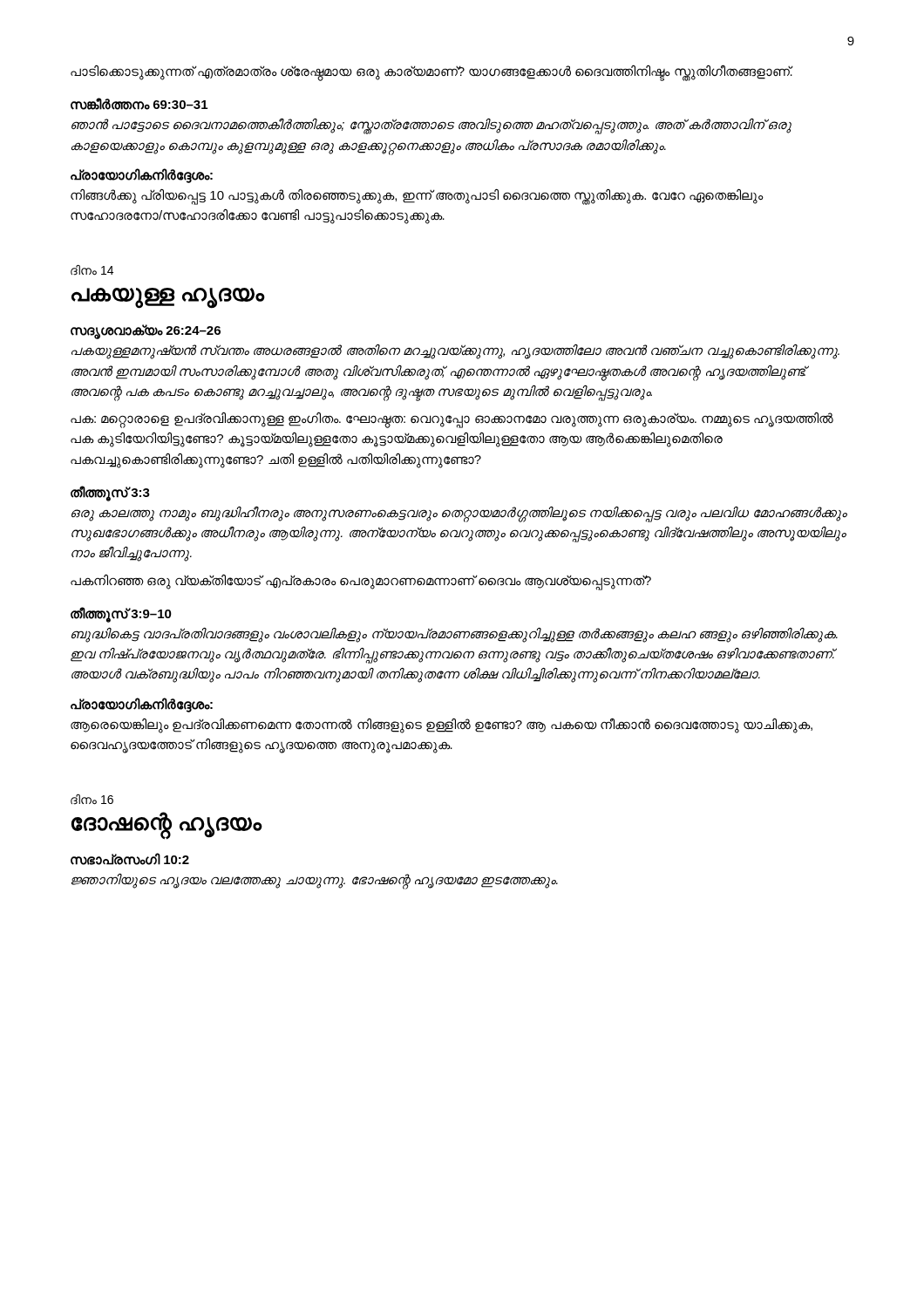Point to the block beginning "പകയുള്ളമനുഷ്യൻ സ്വന്തം അധരങ്ങളാൽ അതിനെ മറച്ചുവയ്ക്കുന്നു, ഹൃദയത്തിലോ അവൻ"

tap(455, 371)
